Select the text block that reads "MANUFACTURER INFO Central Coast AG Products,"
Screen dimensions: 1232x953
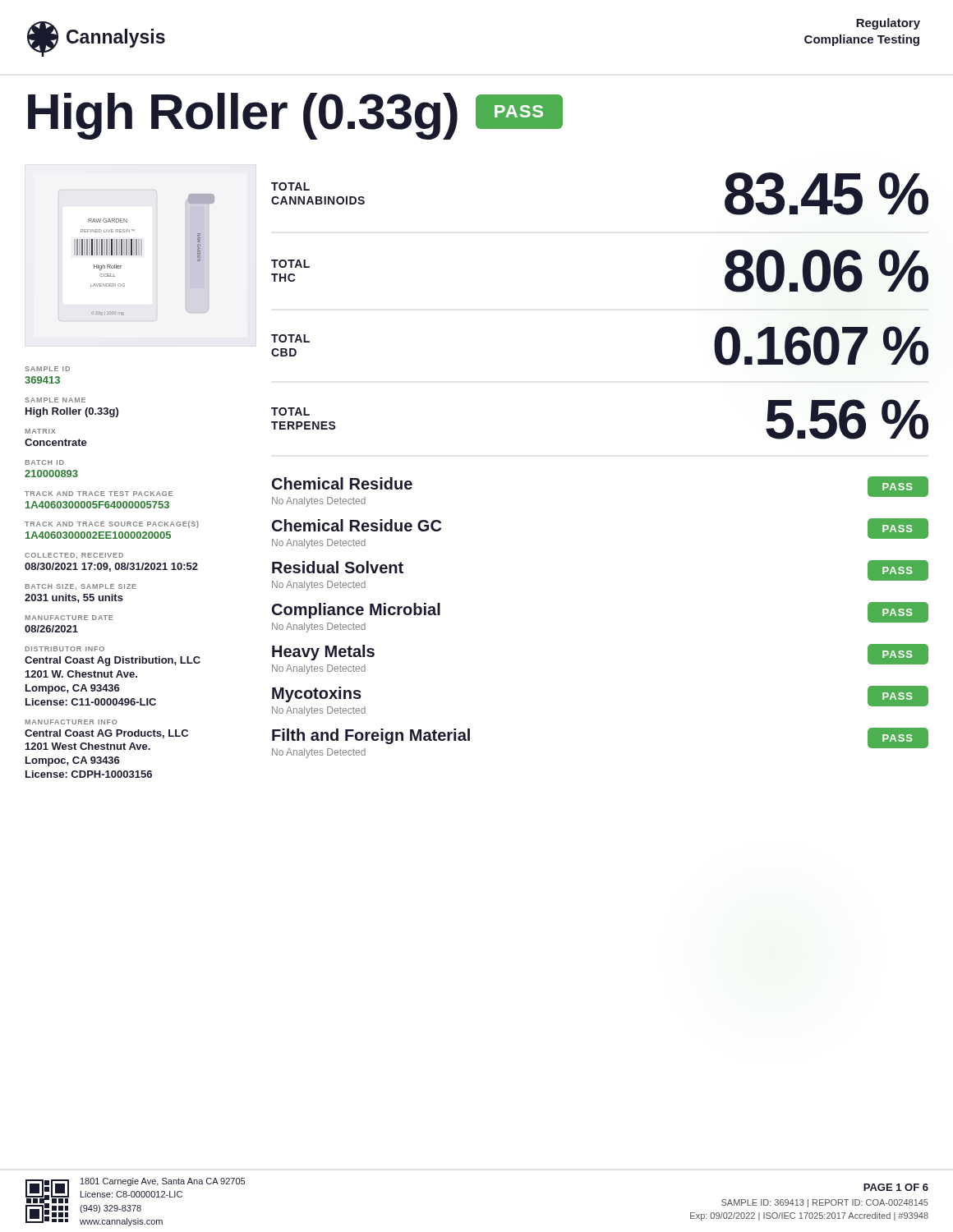144,750
